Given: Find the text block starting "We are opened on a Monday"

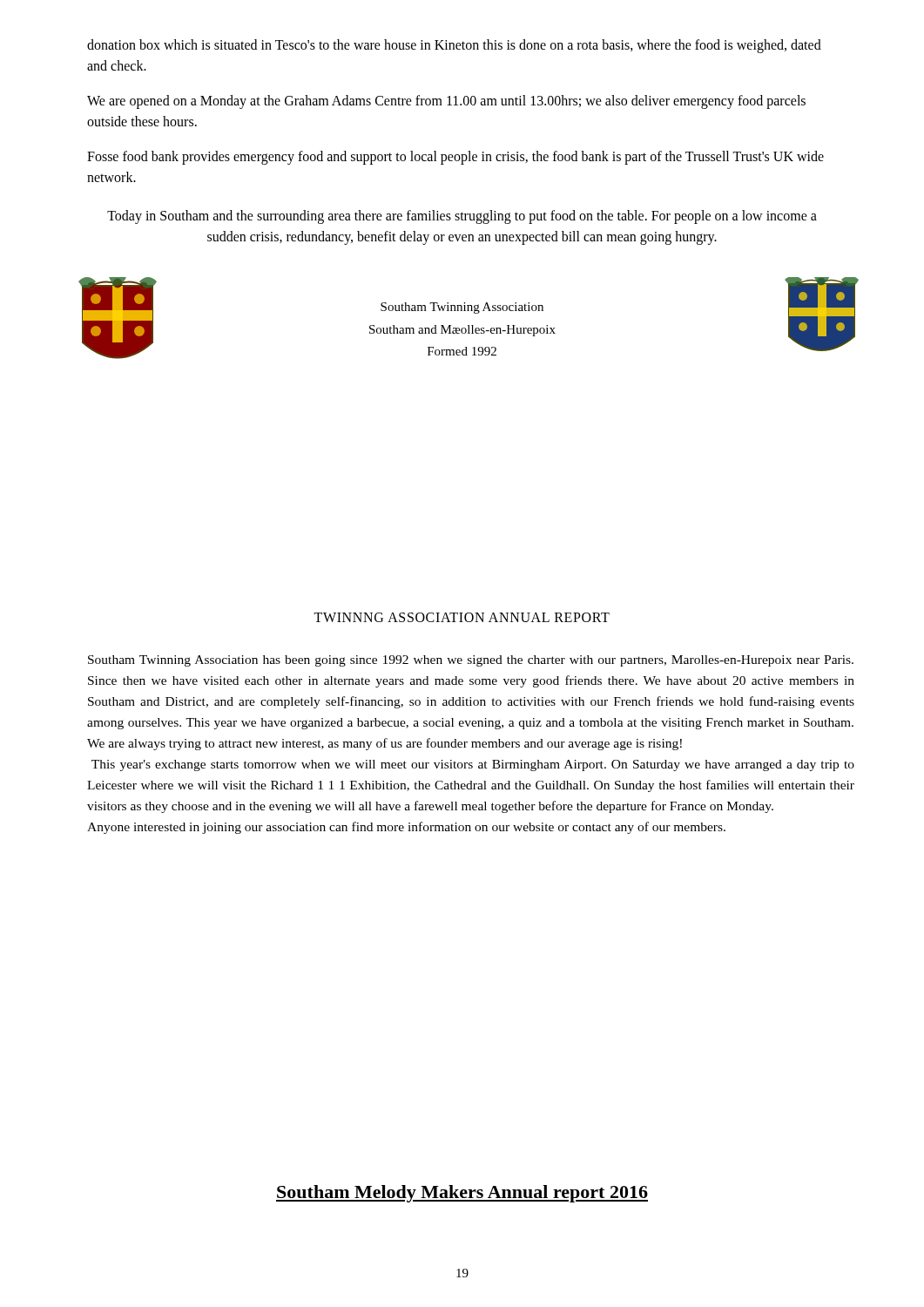Looking at the screenshot, I should pos(462,111).
